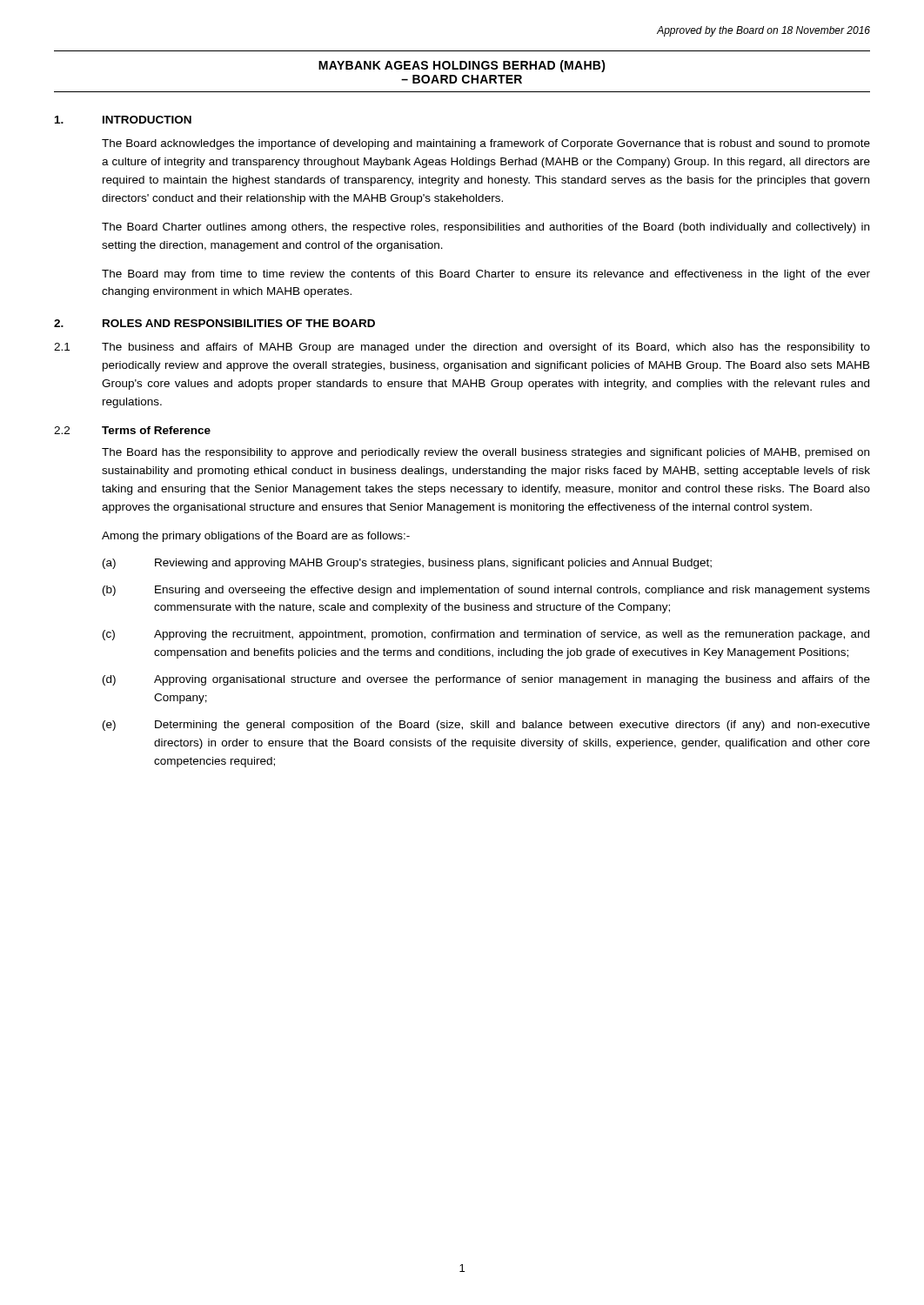
Task: Click the passage that begins "The Board Charter"
Action: [x=486, y=235]
